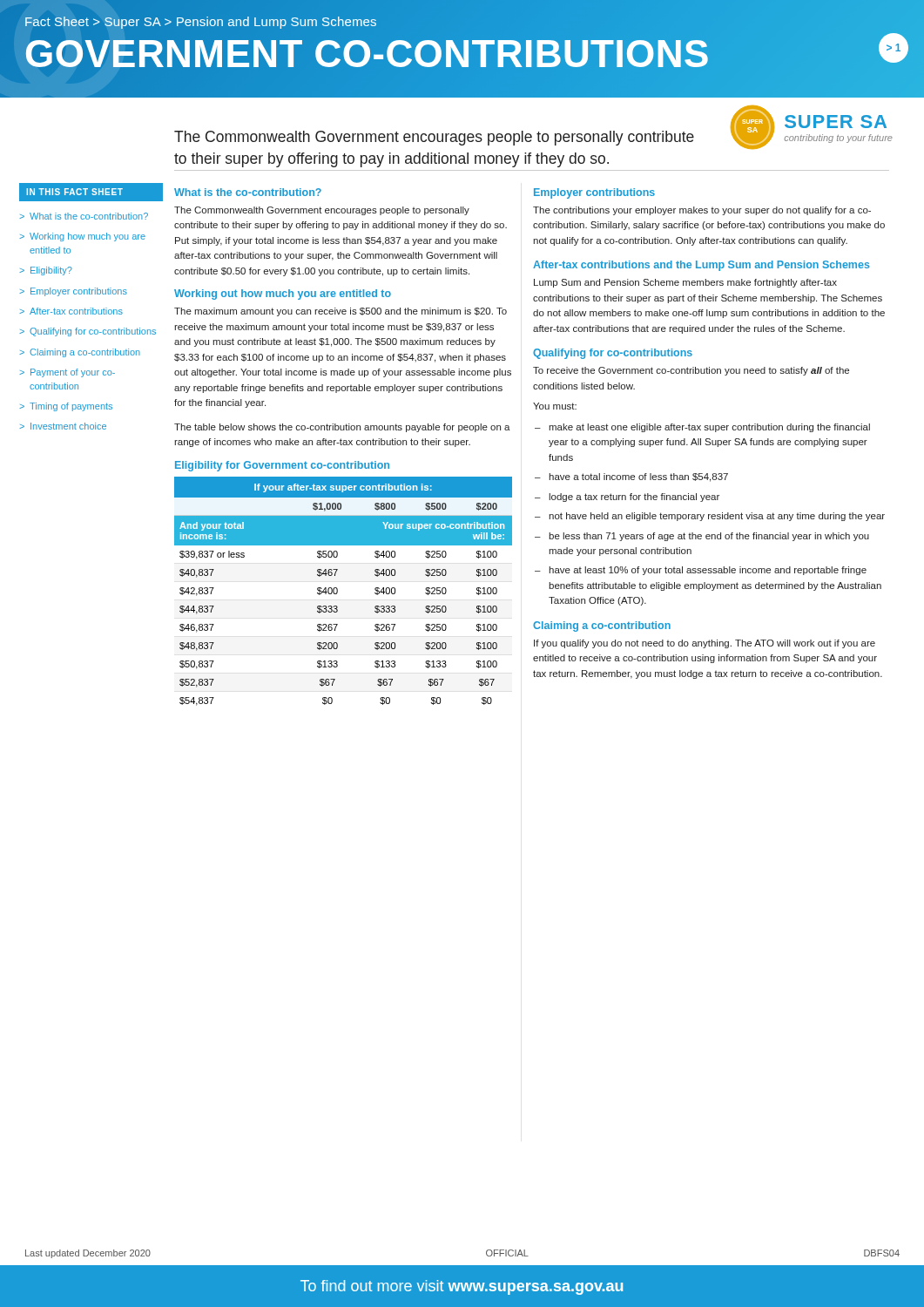Screen dimensions: 1307x924
Task: Locate the text "To find out more visit www.supersa.sa.gov.au"
Action: (x=462, y=1286)
